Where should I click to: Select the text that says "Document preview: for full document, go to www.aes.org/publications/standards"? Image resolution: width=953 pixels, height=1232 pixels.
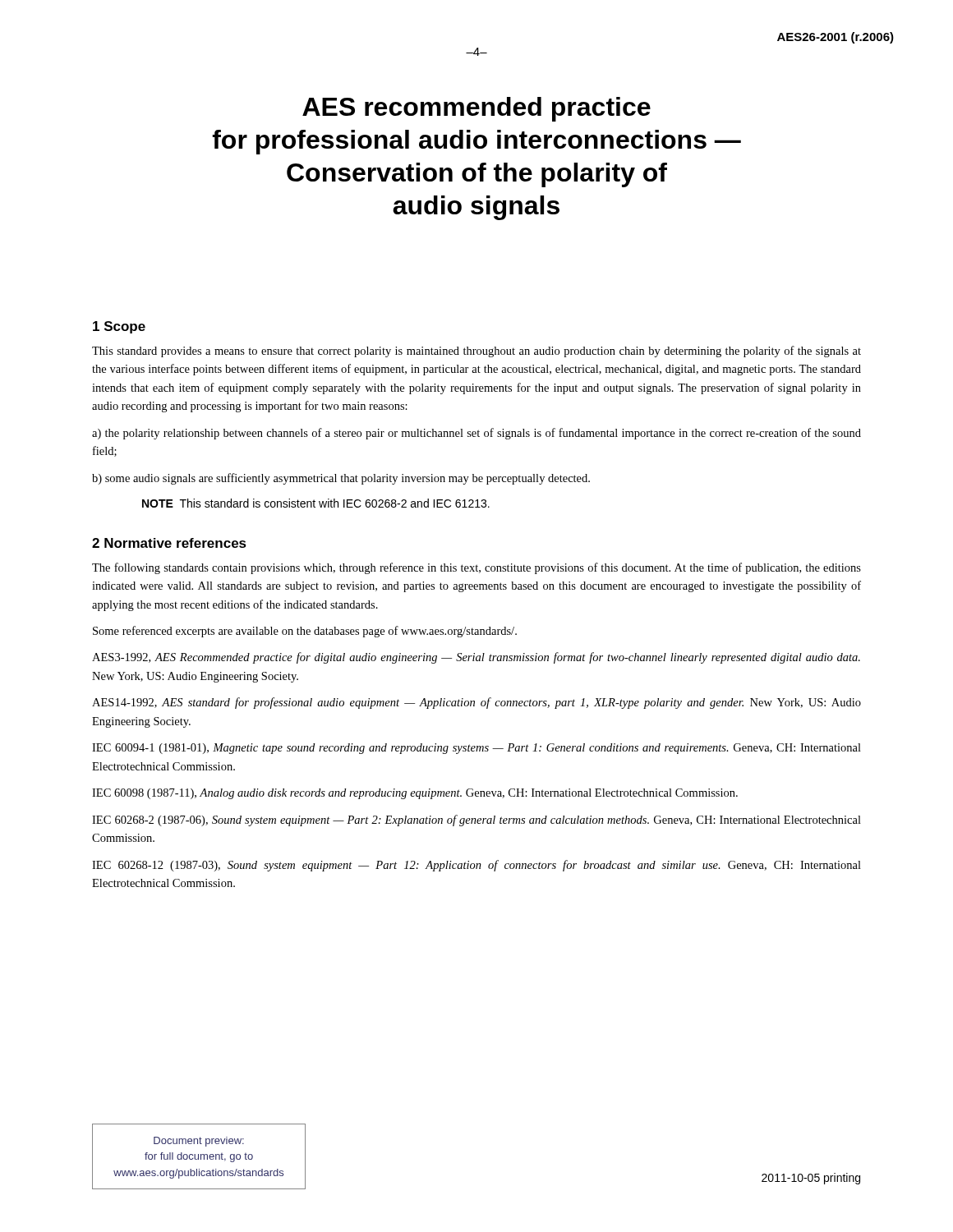pos(199,1156)
